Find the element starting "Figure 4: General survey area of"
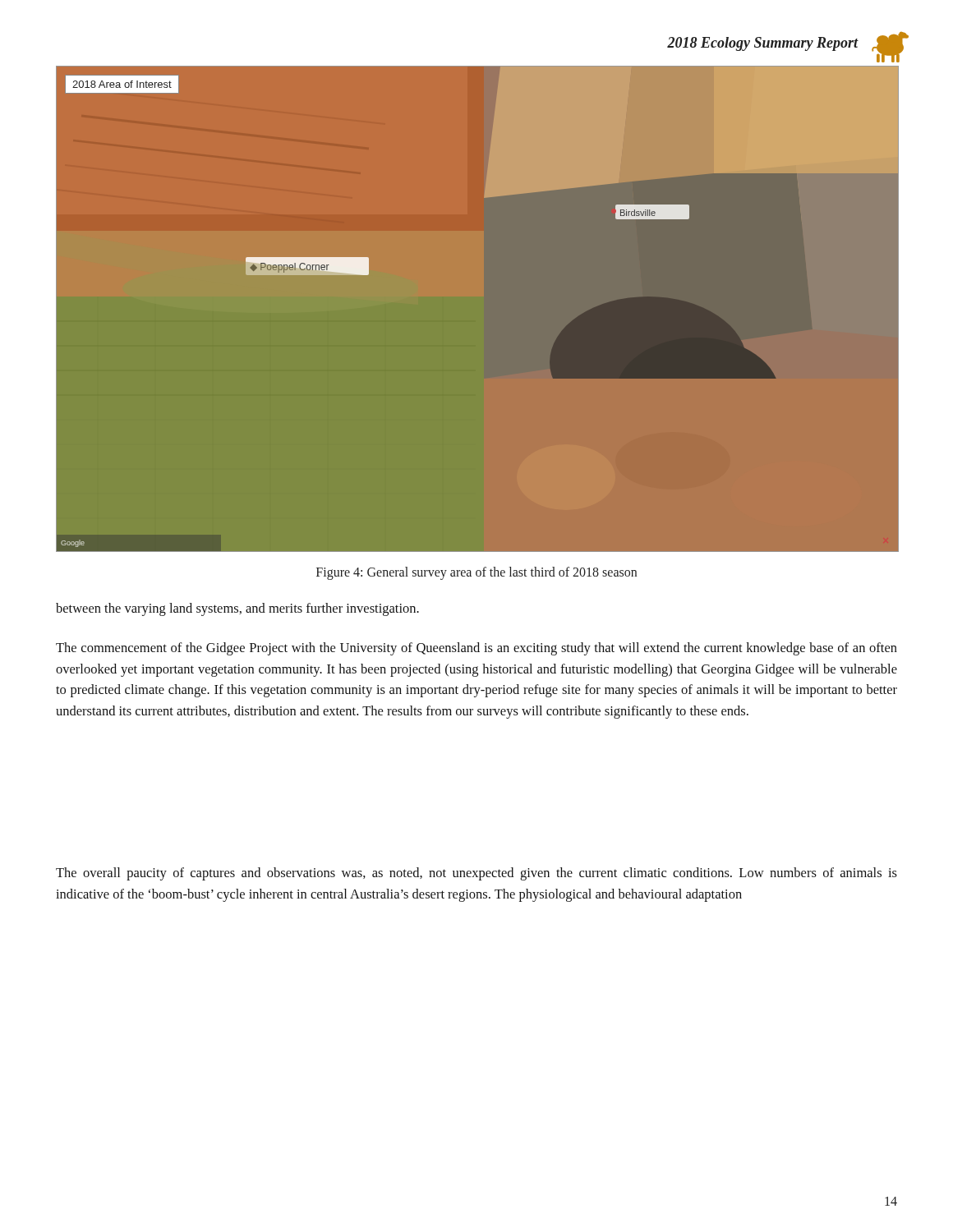The height and width of the screenshot is (1232, 953). [x=476, y=572]
